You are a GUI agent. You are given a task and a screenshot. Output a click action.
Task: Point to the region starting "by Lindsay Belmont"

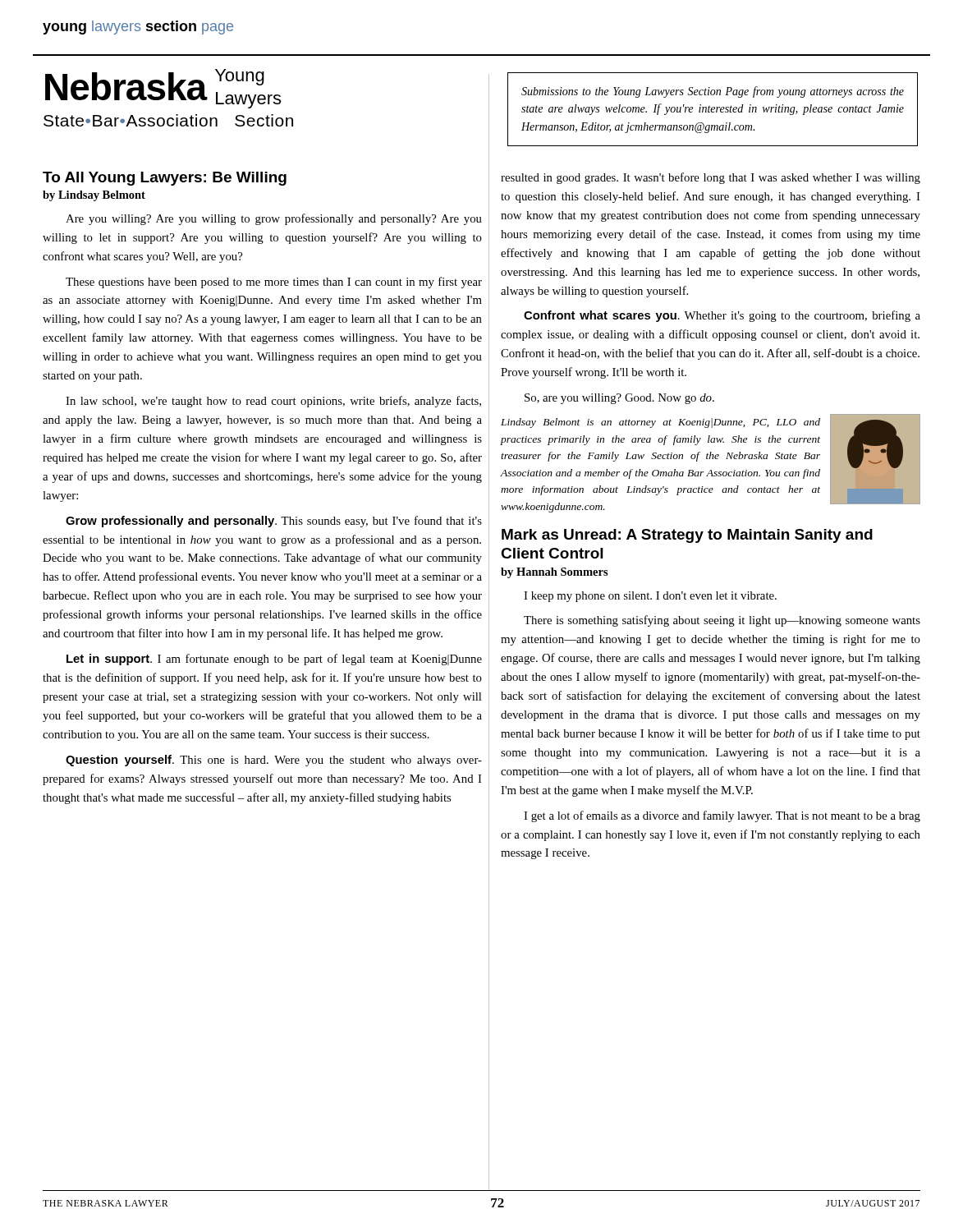coord(94,194)
